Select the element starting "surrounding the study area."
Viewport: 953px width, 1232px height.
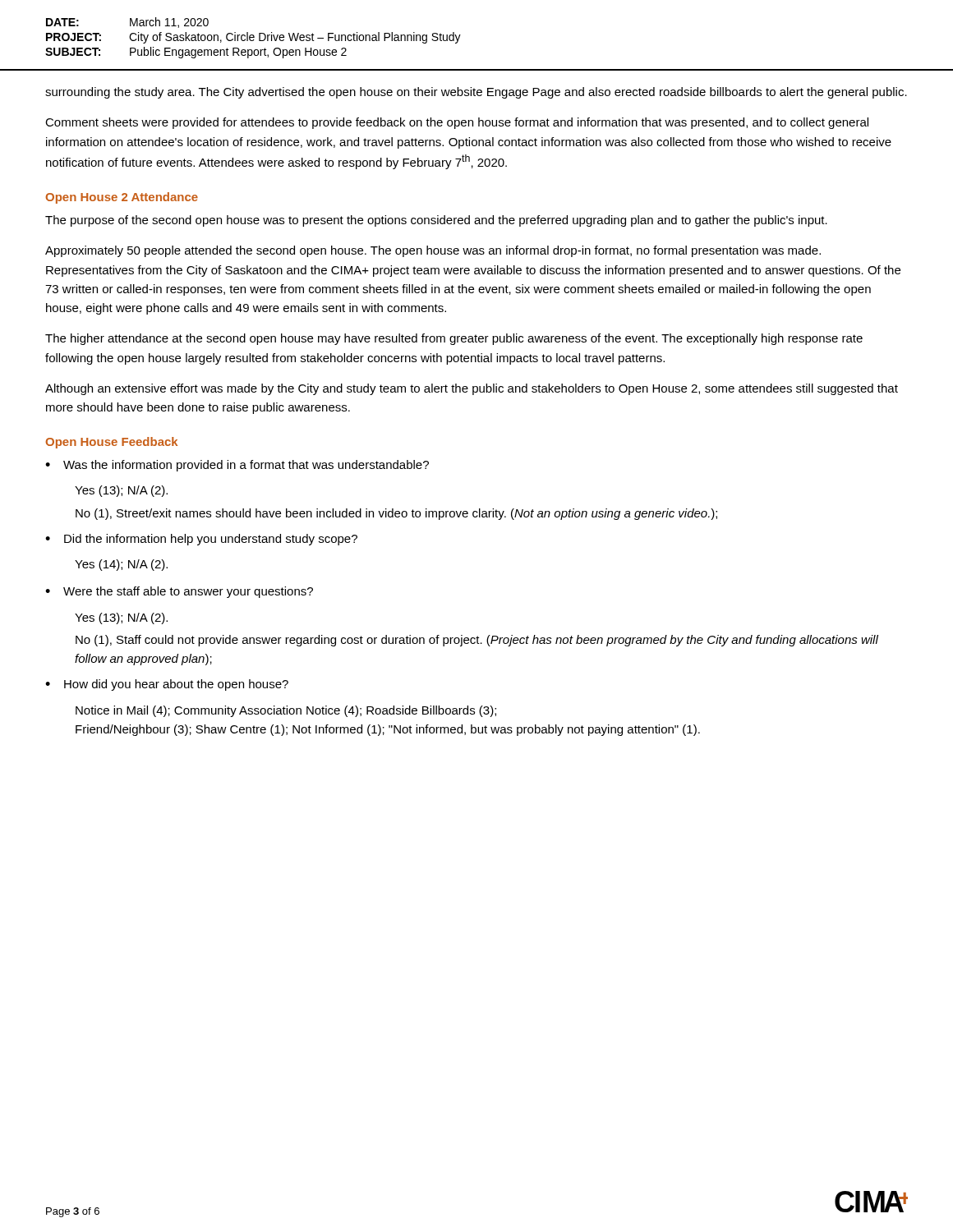(x=476, y=92)
